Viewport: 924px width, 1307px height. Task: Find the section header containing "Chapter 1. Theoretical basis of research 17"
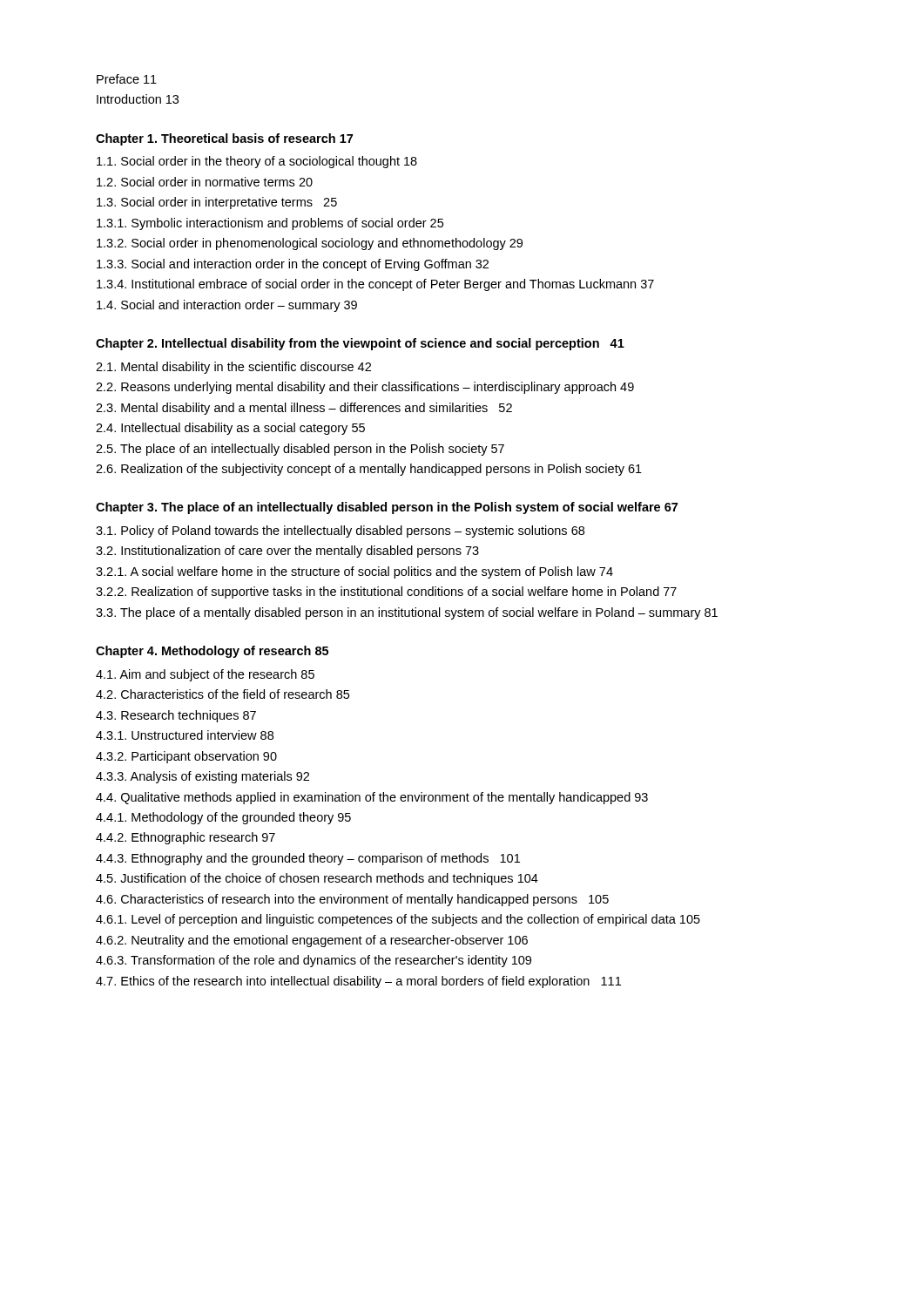(x=225, y=138)
